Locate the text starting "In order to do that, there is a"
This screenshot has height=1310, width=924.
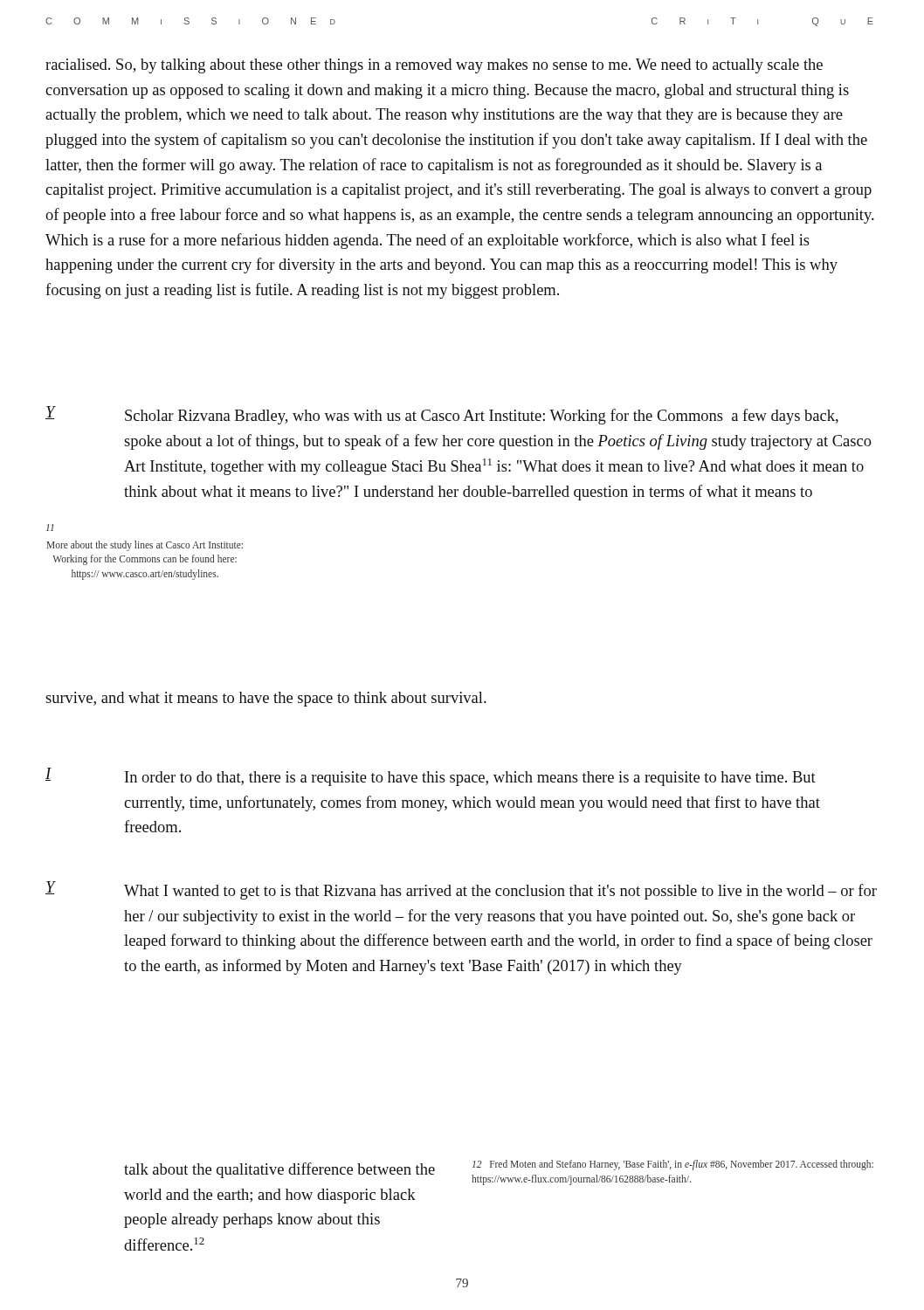click(x=472, y=802)
